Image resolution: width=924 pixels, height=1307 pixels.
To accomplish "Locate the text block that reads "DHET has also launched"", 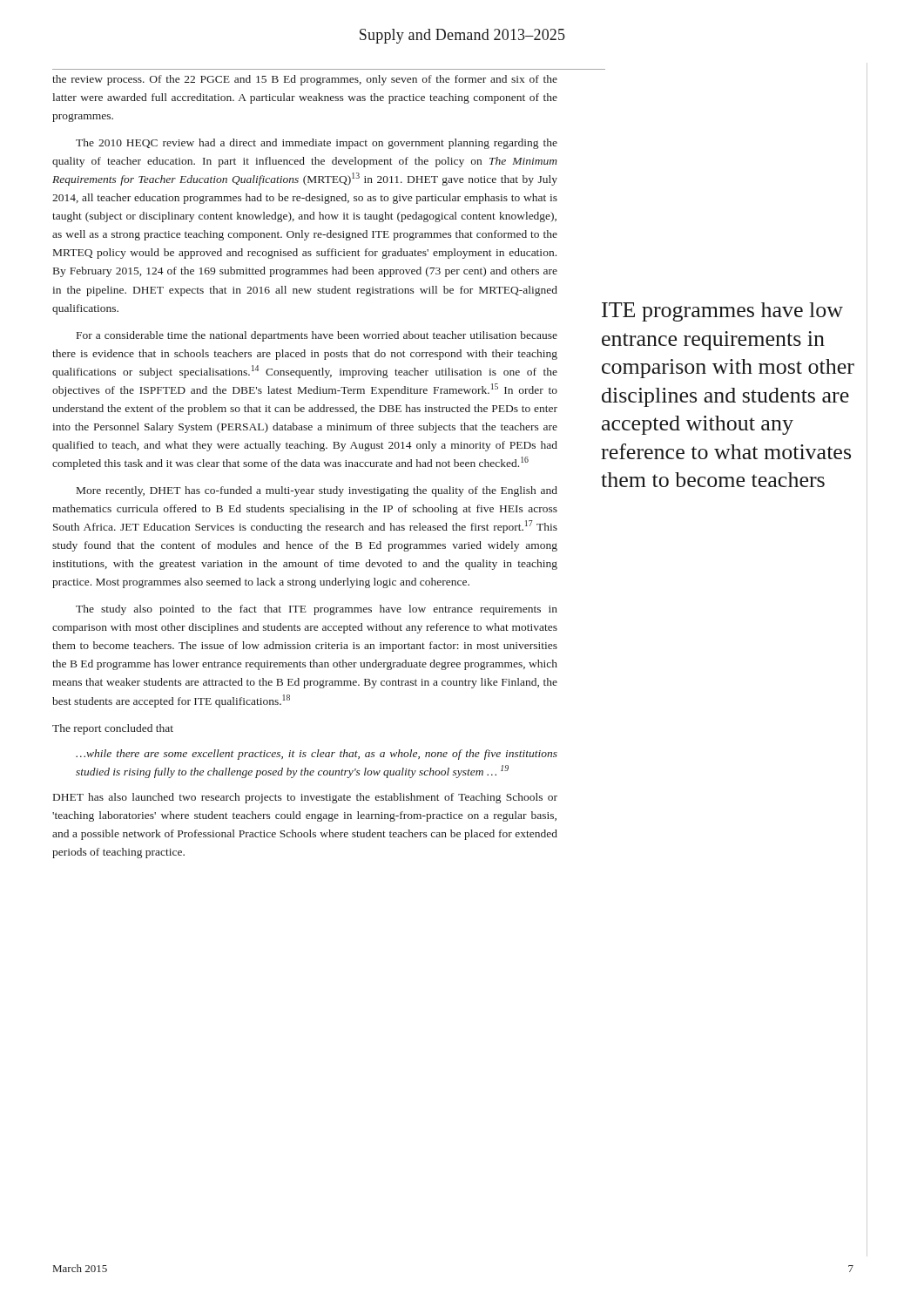I will point(305,824).
